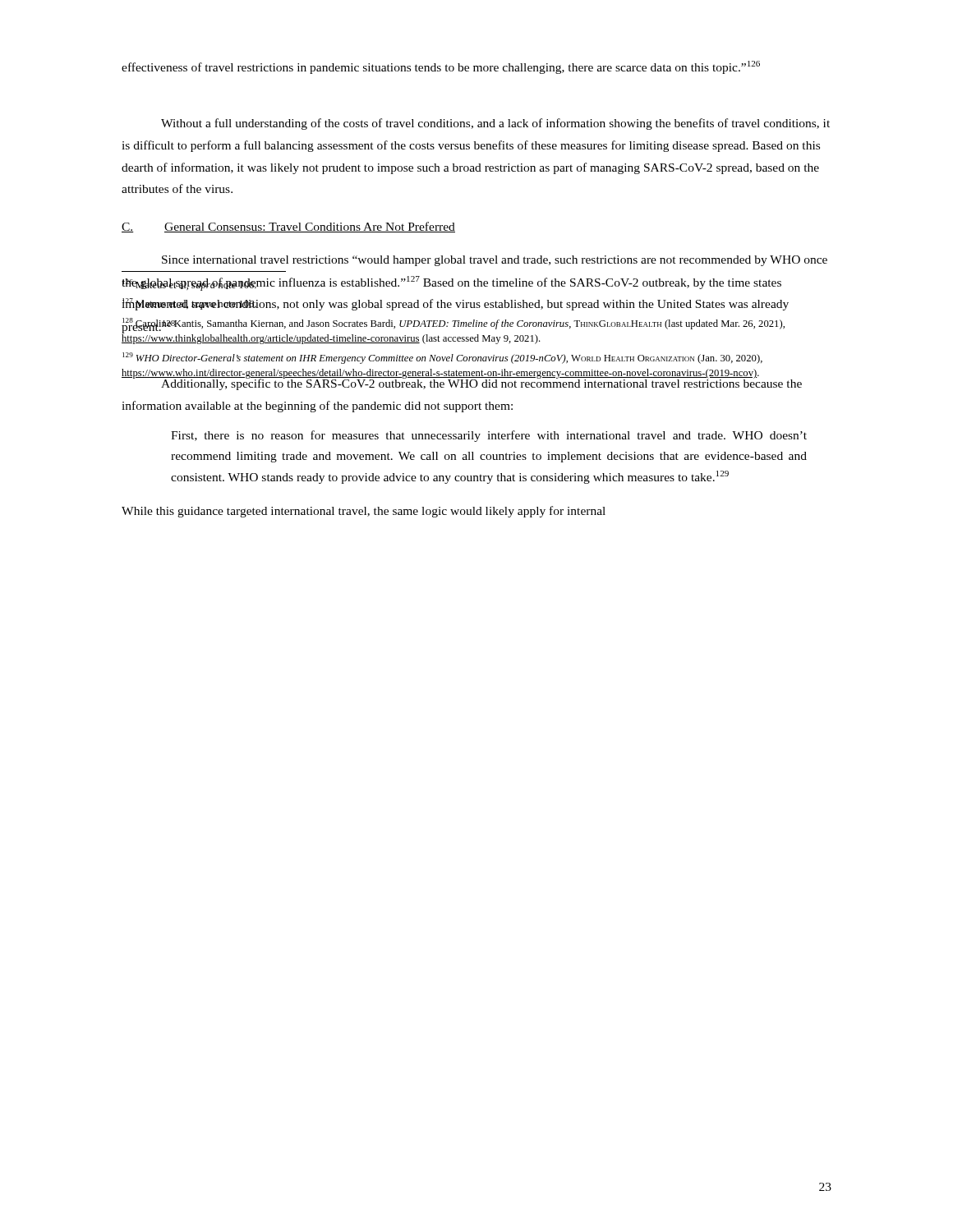Locate the passage starting "Since international travel restrictions"
Image resolution: width=953 pixels, height=1232 pixels.
[x=476, y=333]
